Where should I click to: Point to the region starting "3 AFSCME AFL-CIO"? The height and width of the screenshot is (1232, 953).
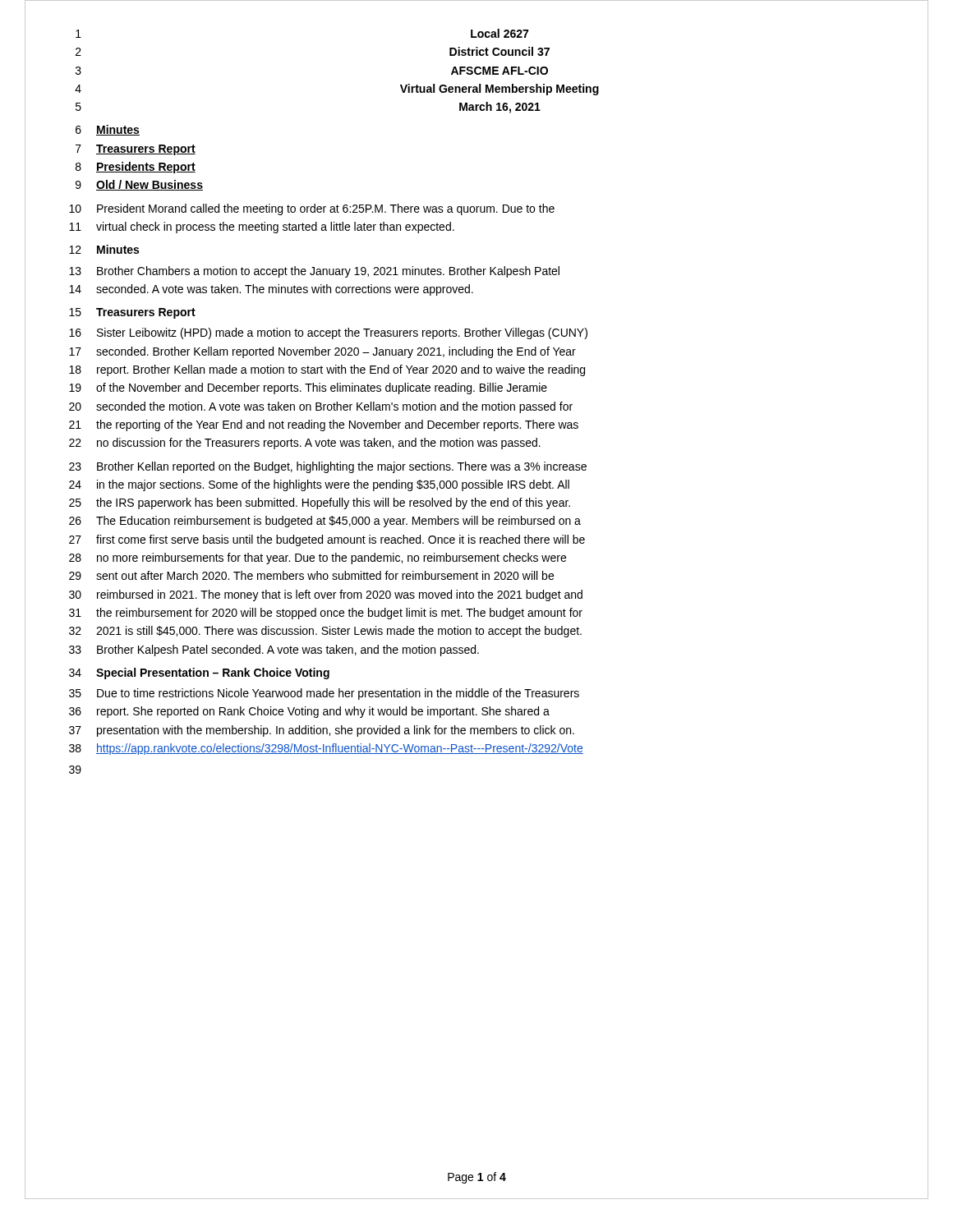(476, 70)
